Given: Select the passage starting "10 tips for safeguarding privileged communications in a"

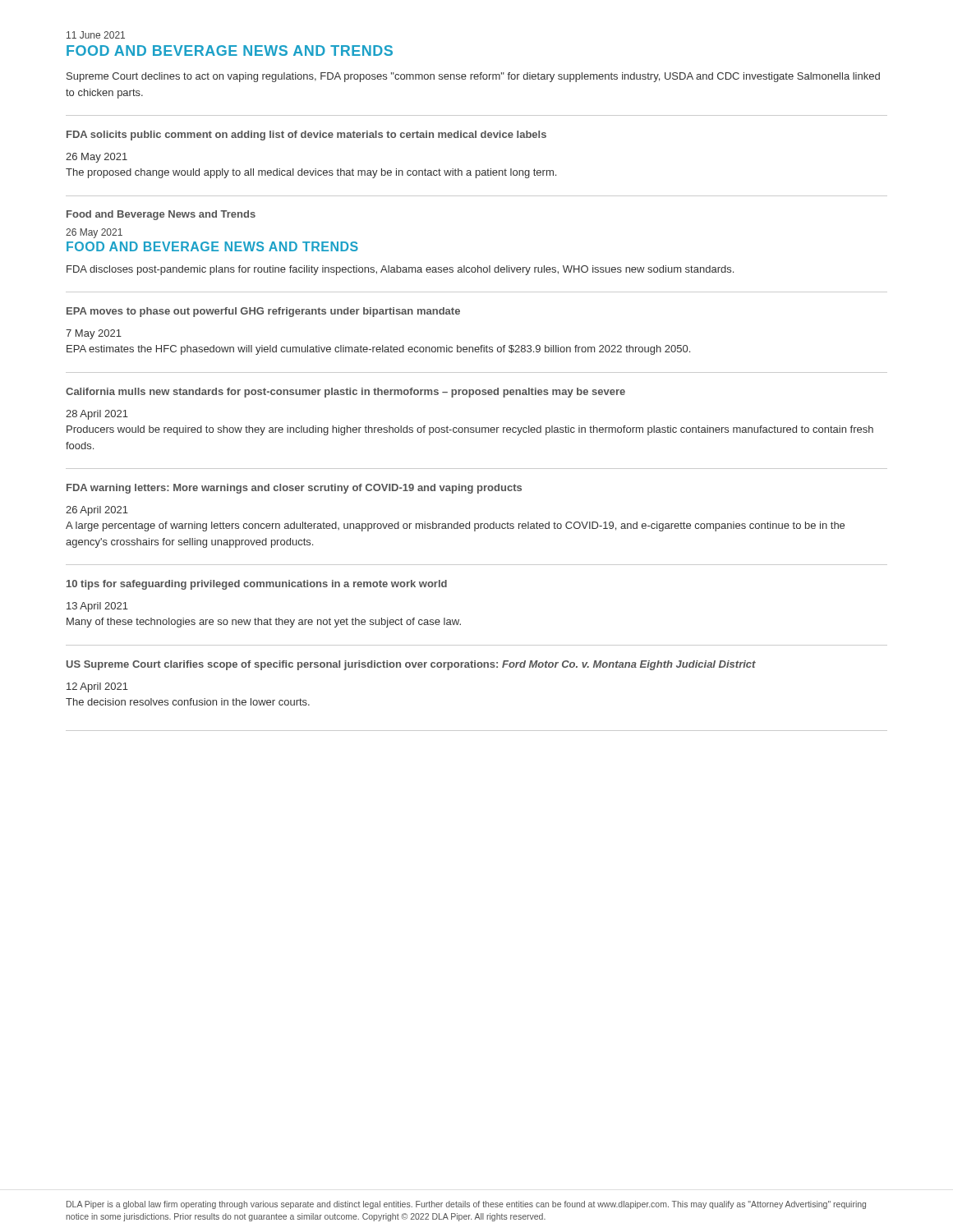Looking at the screenshot, I should 257,584.
